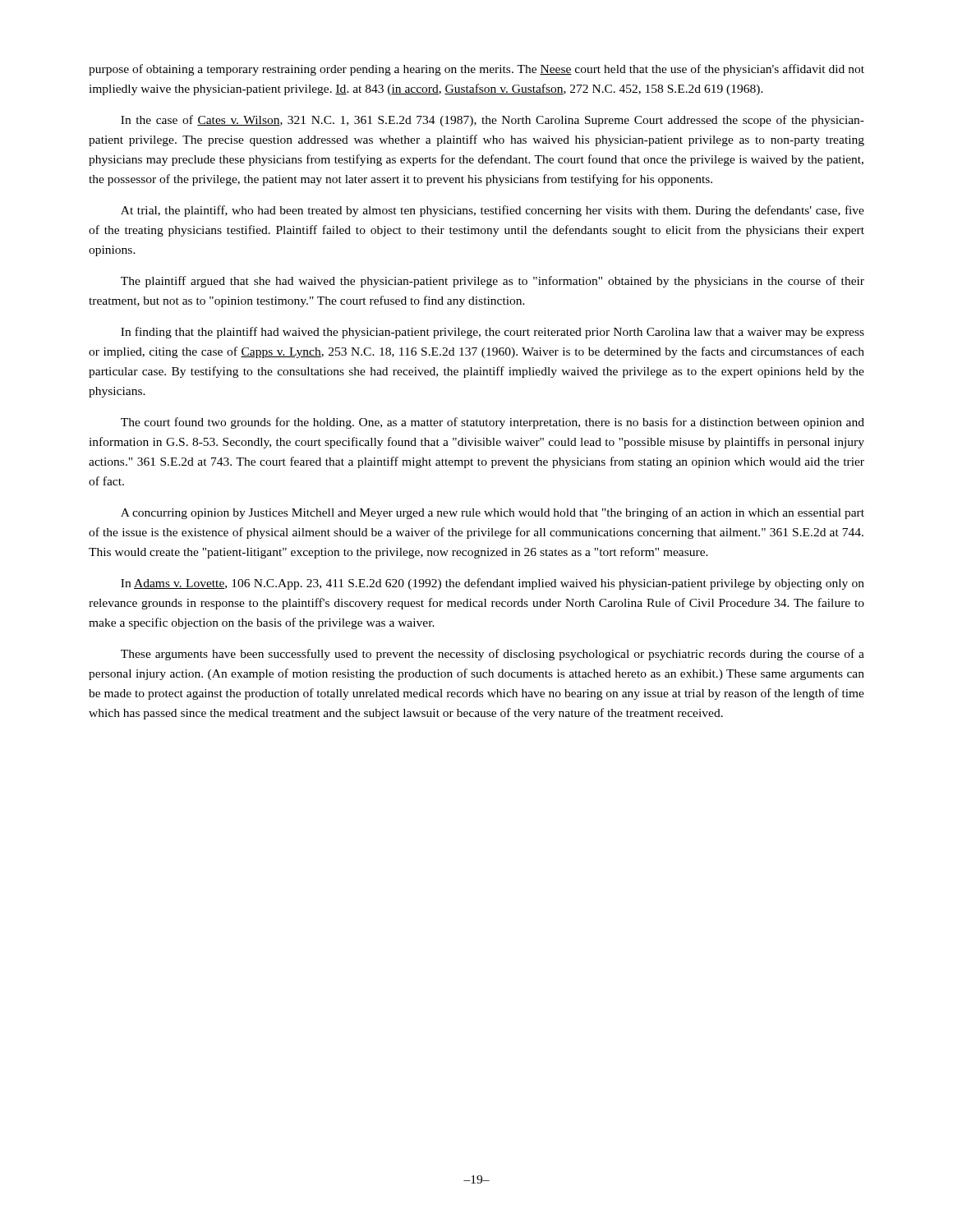Screen dimensions: 1232x953
Task: Click on the text block that reads "At trial, the"
Action: [x=476, y=230]
